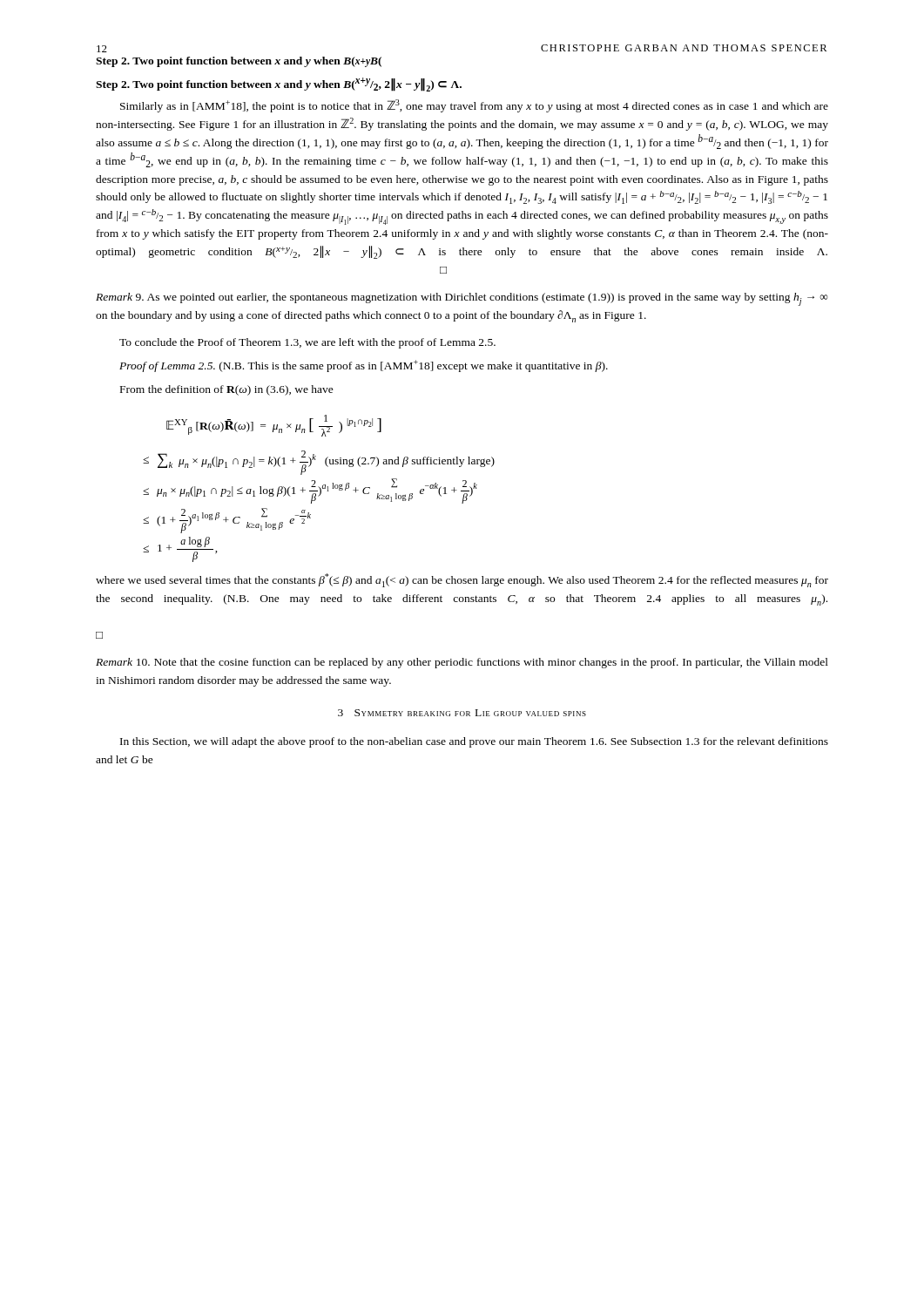Image resolution: width=924 pixels, height=1307 pixels.
Task: Locate the block starting "Proof of Lemma"
Action: click(x=462, y=366)
